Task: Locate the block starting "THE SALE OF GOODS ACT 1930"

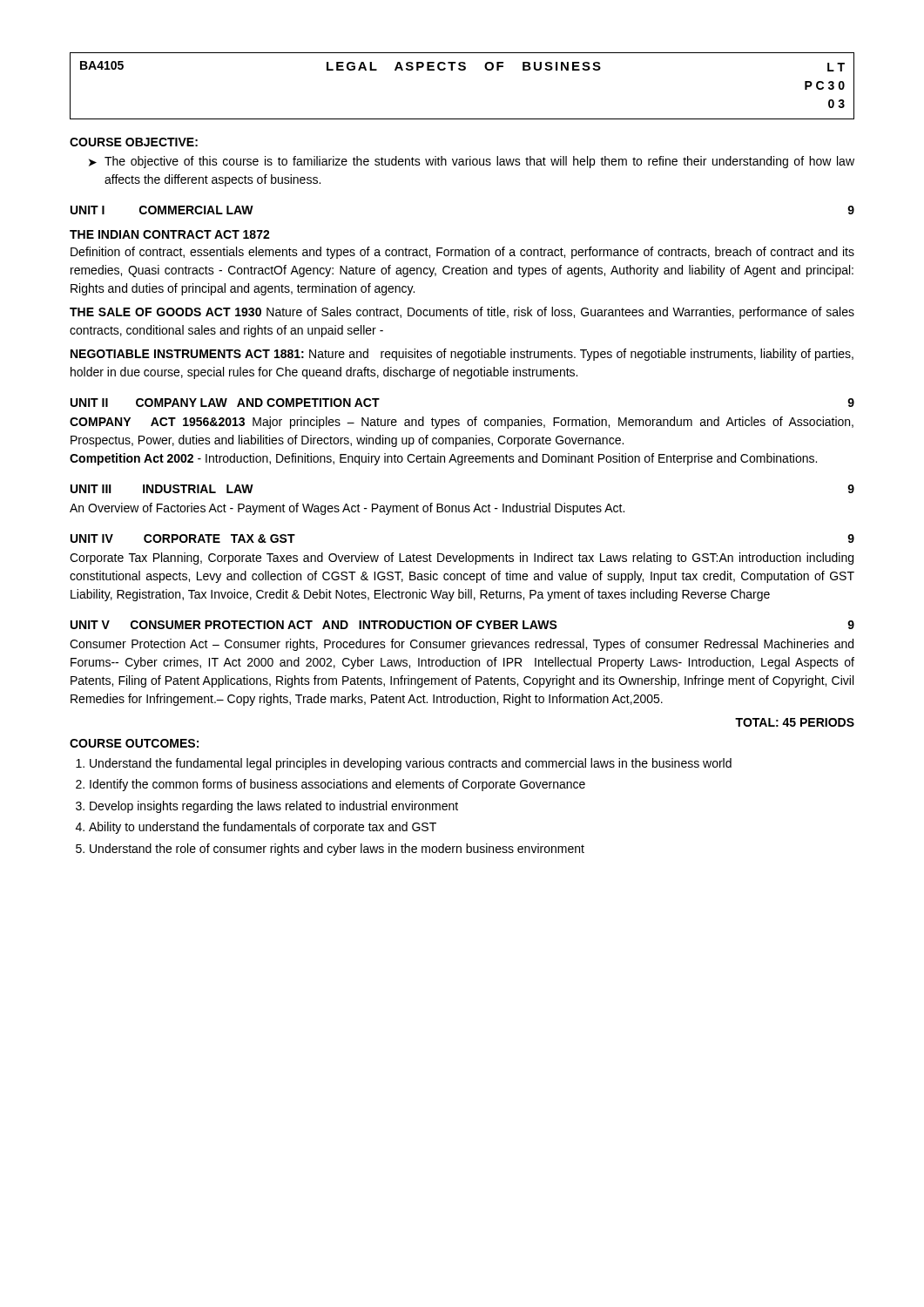Action: coord(462,321)
